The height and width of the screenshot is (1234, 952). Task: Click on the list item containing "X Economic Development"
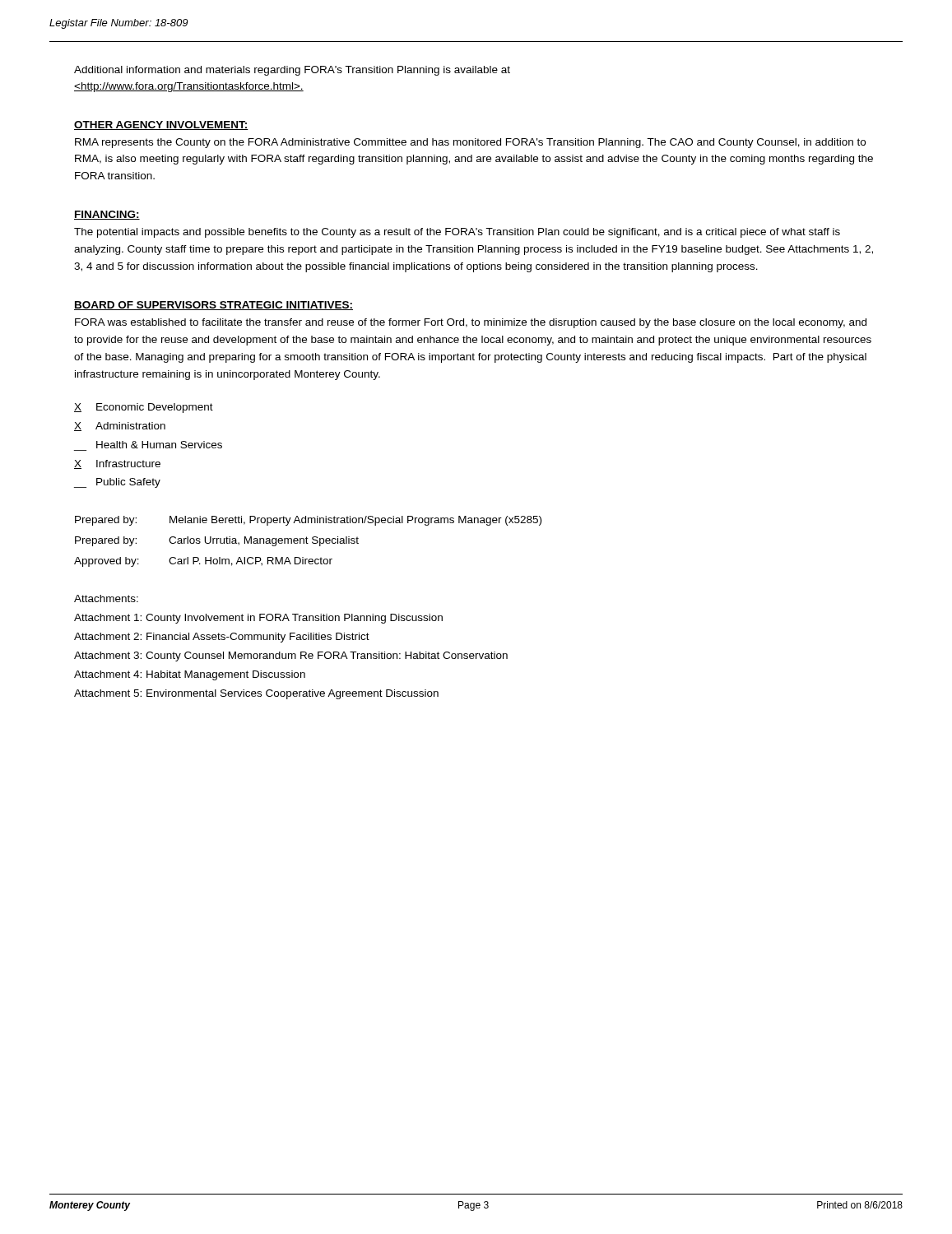click(x=144, y=408)
